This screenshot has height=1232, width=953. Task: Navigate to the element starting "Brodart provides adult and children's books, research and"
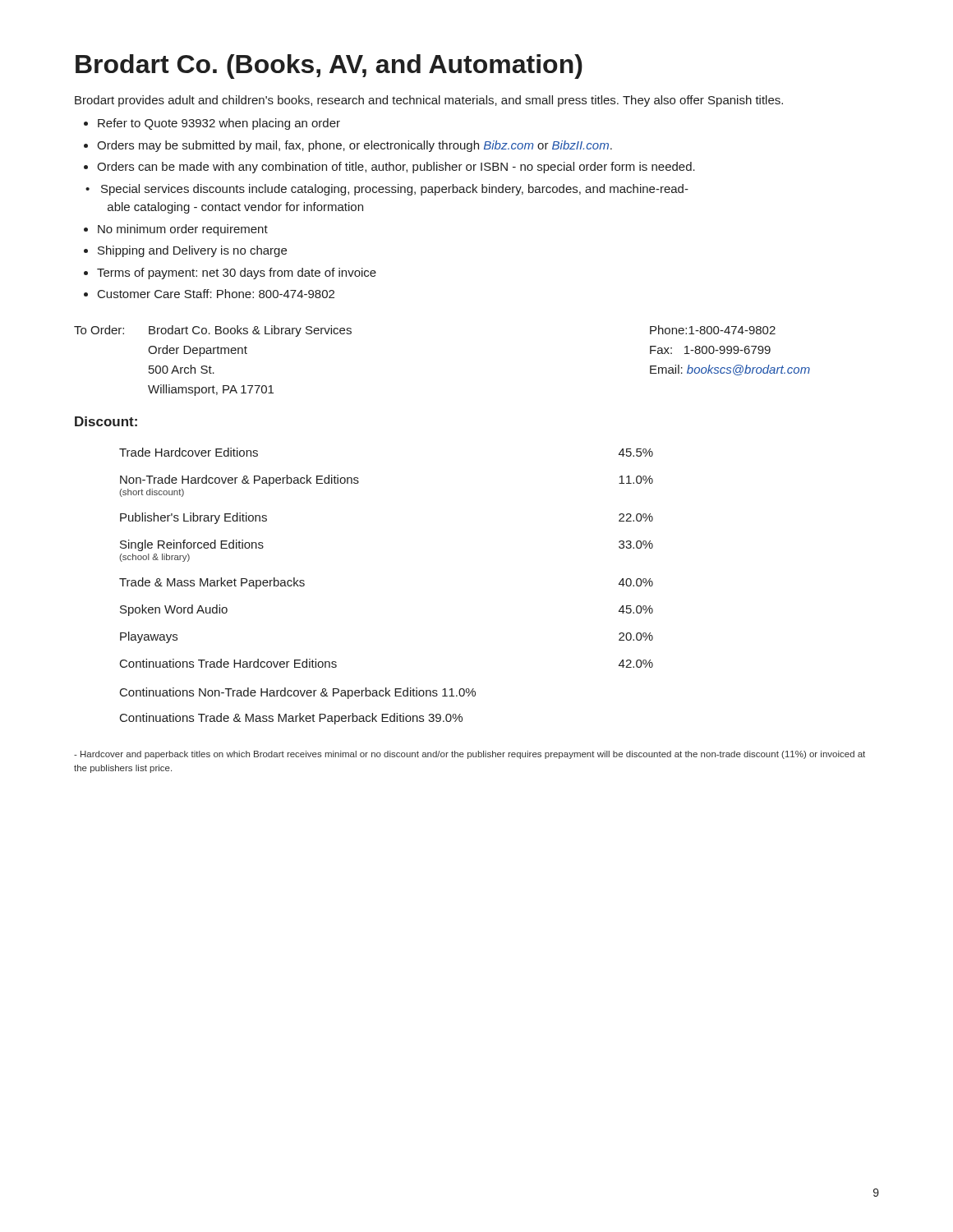tap(476, 100)
